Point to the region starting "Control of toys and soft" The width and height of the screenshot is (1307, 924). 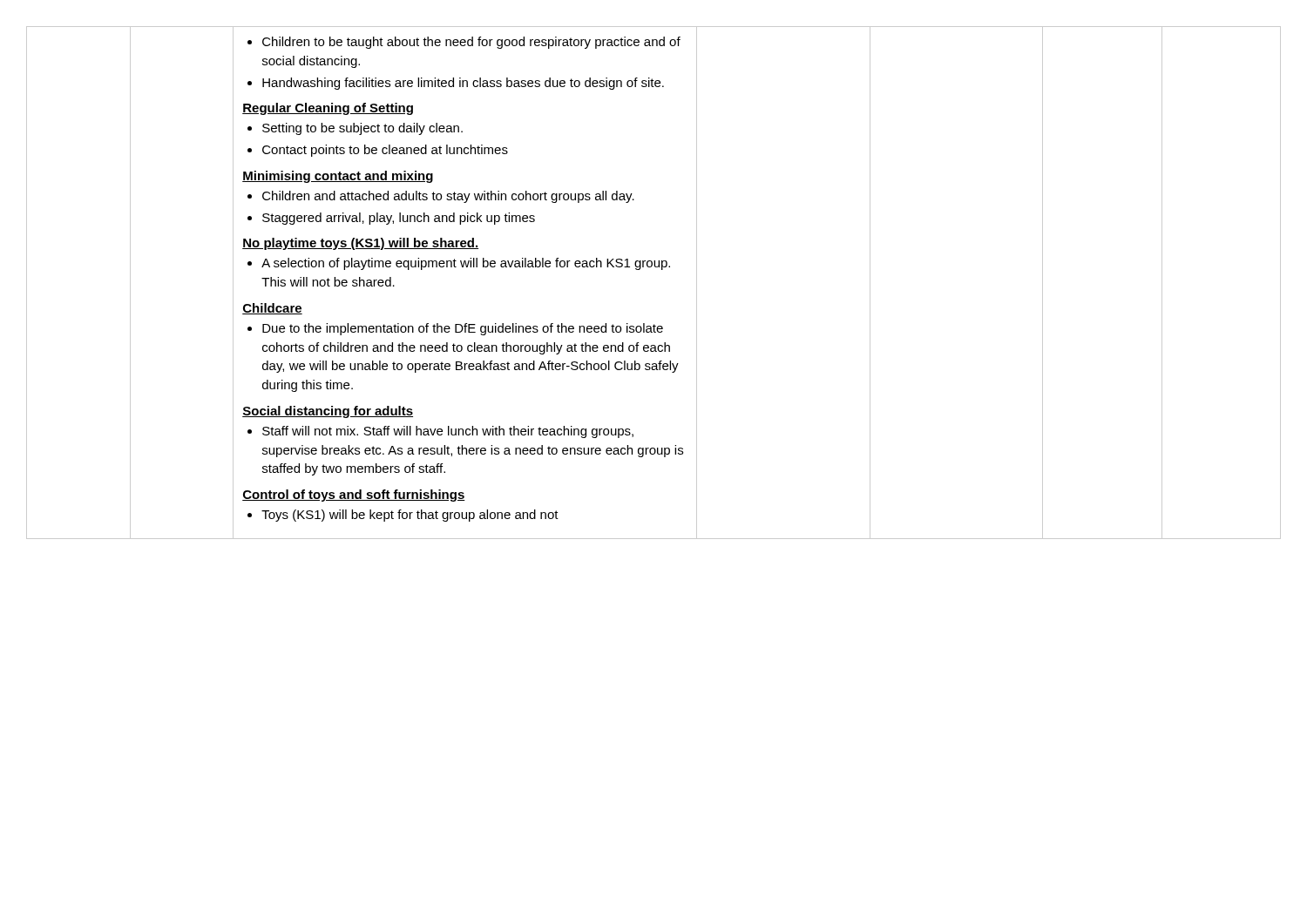tap(354, 494)
